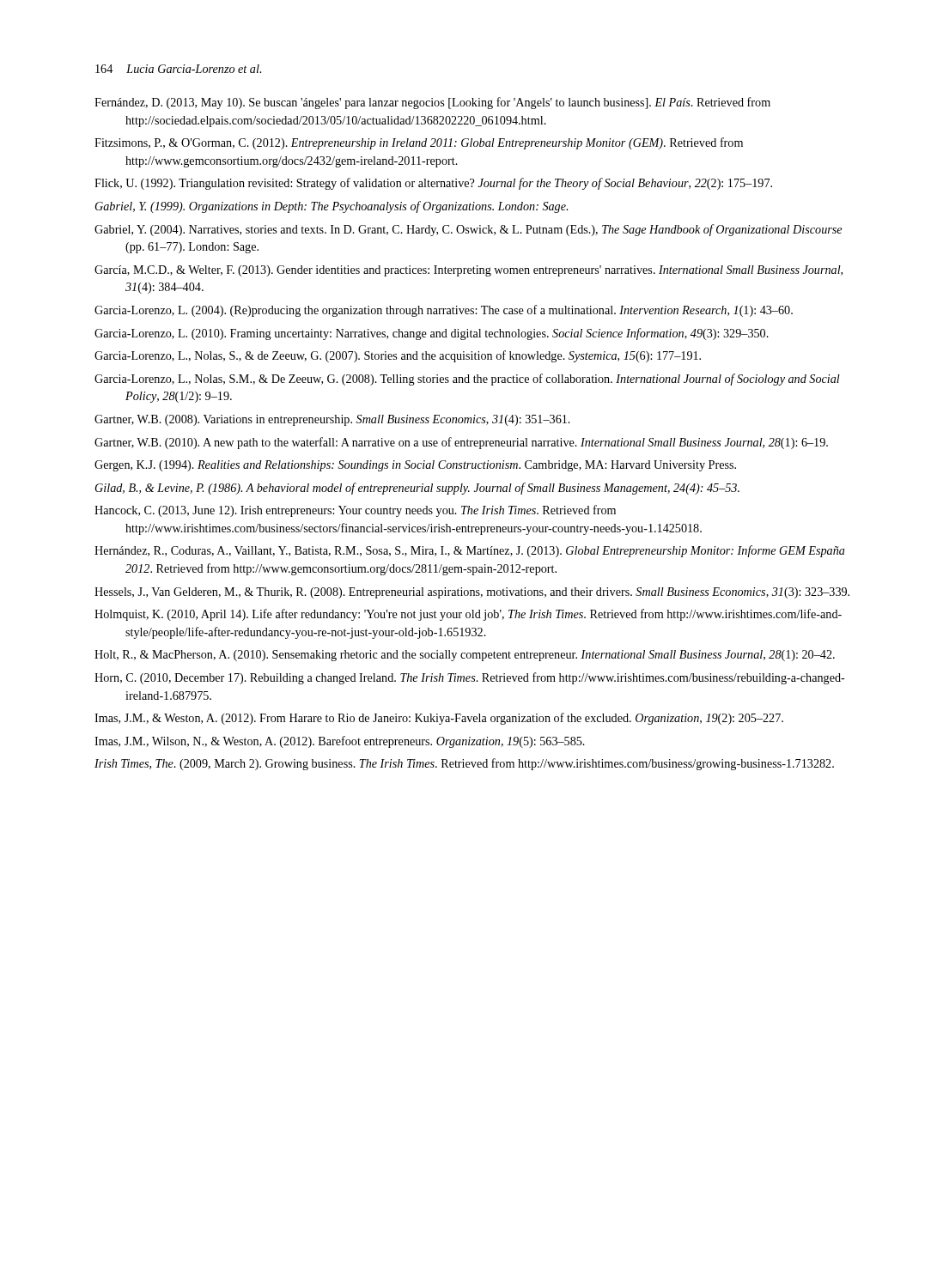Select the list item with the text "Garcia-Lorenzo, L., Nolas, S.M., &"
This screenshot has height=1288, width=937.
pos(467,387)
